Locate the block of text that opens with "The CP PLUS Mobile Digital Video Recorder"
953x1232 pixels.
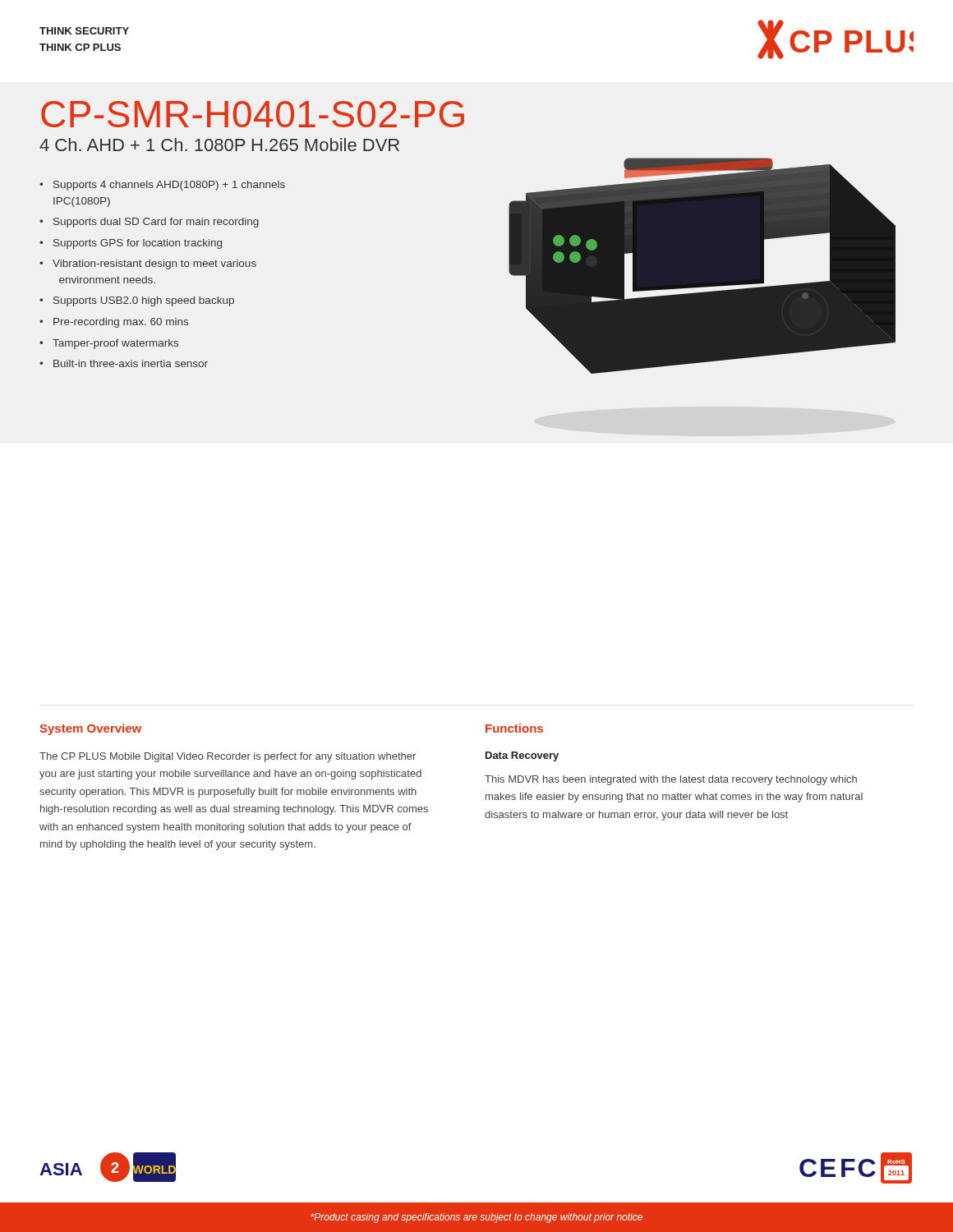pos(237,800)
